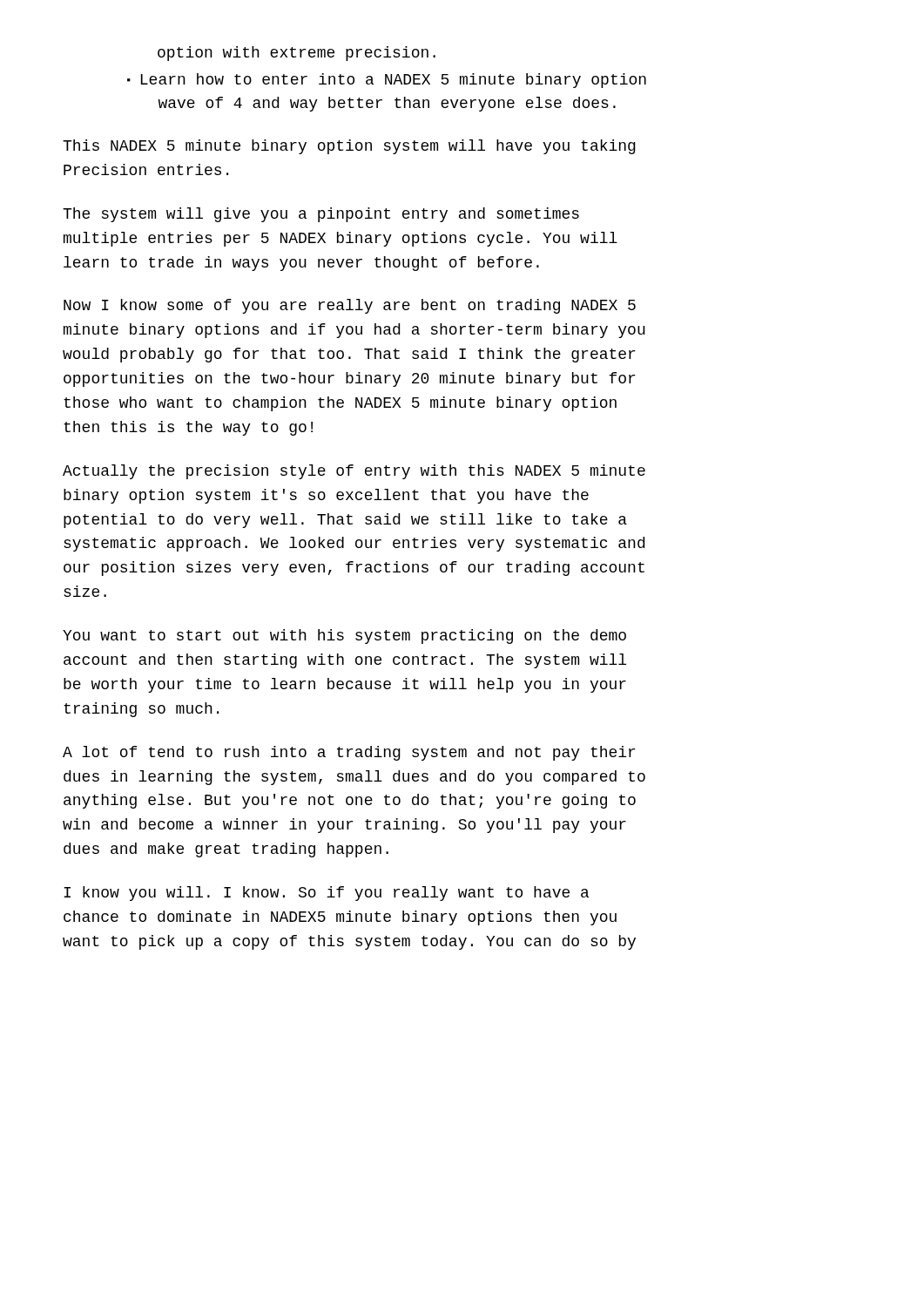Locate the passage starting "Actually the precision style of entry with this"
Image resolution: width=924 pixels, height=1307 pixels.
point(354,532)
